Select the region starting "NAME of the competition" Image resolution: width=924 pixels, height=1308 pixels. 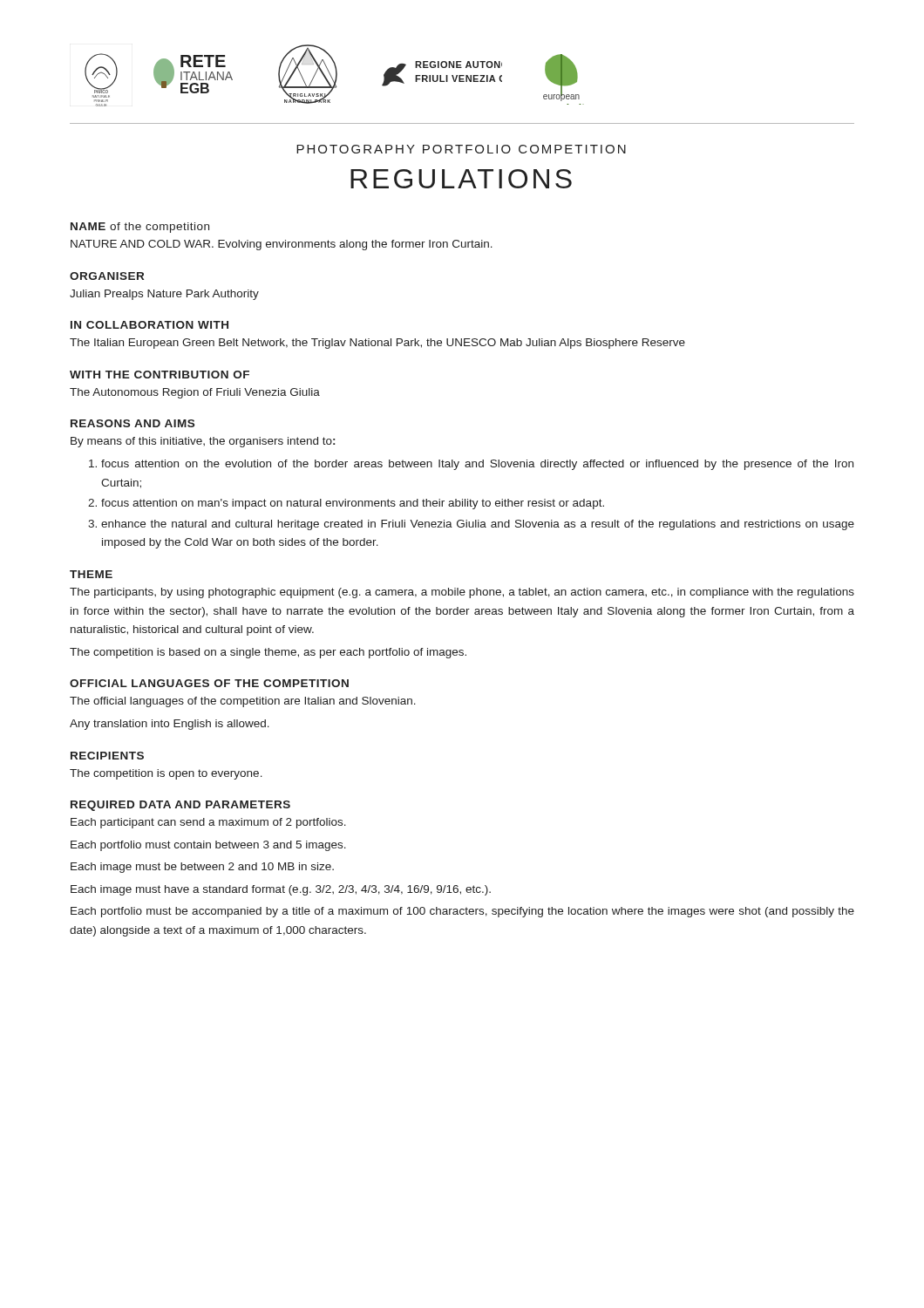(x=140, y=226)
